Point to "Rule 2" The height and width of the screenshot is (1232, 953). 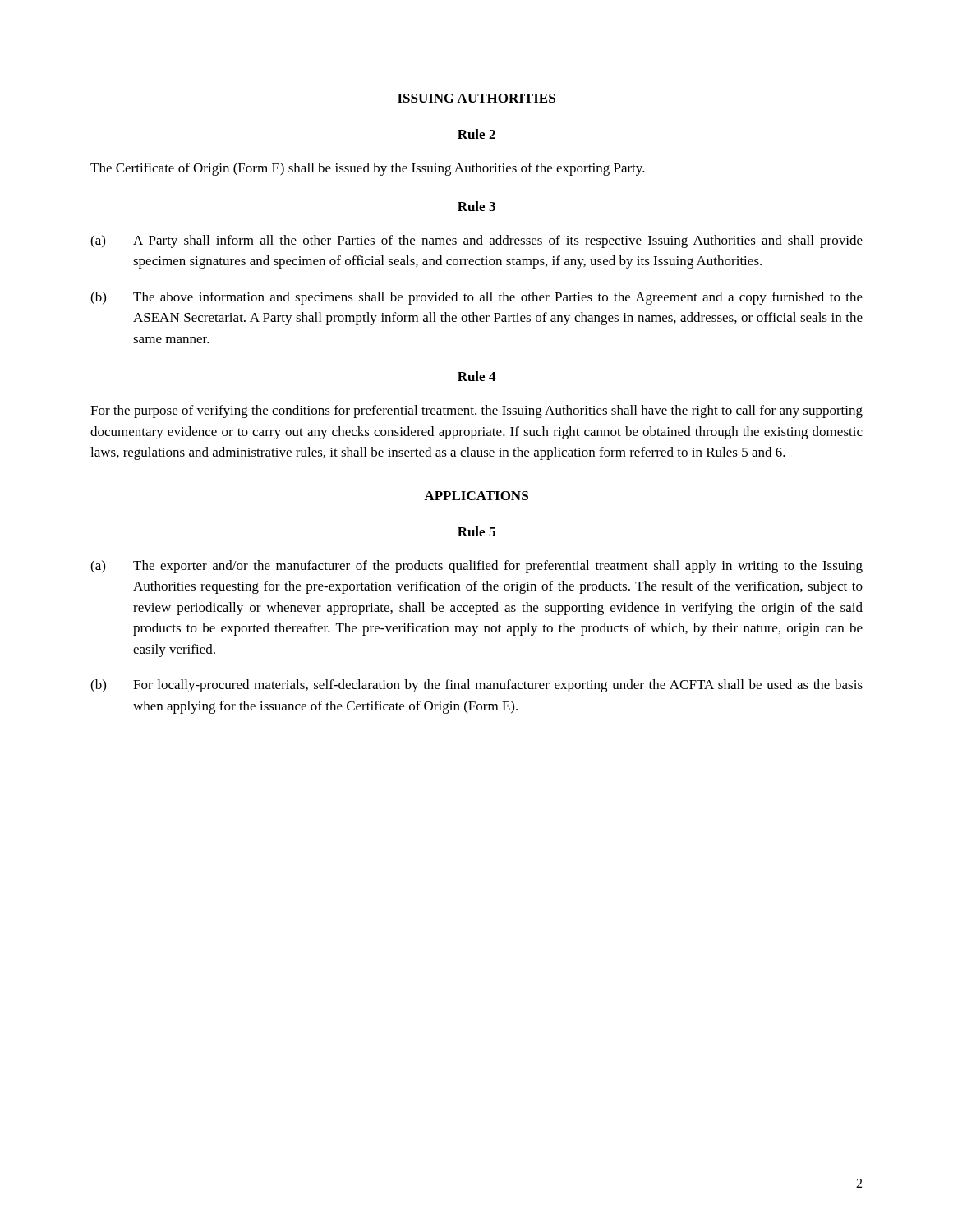coord(476,134)
